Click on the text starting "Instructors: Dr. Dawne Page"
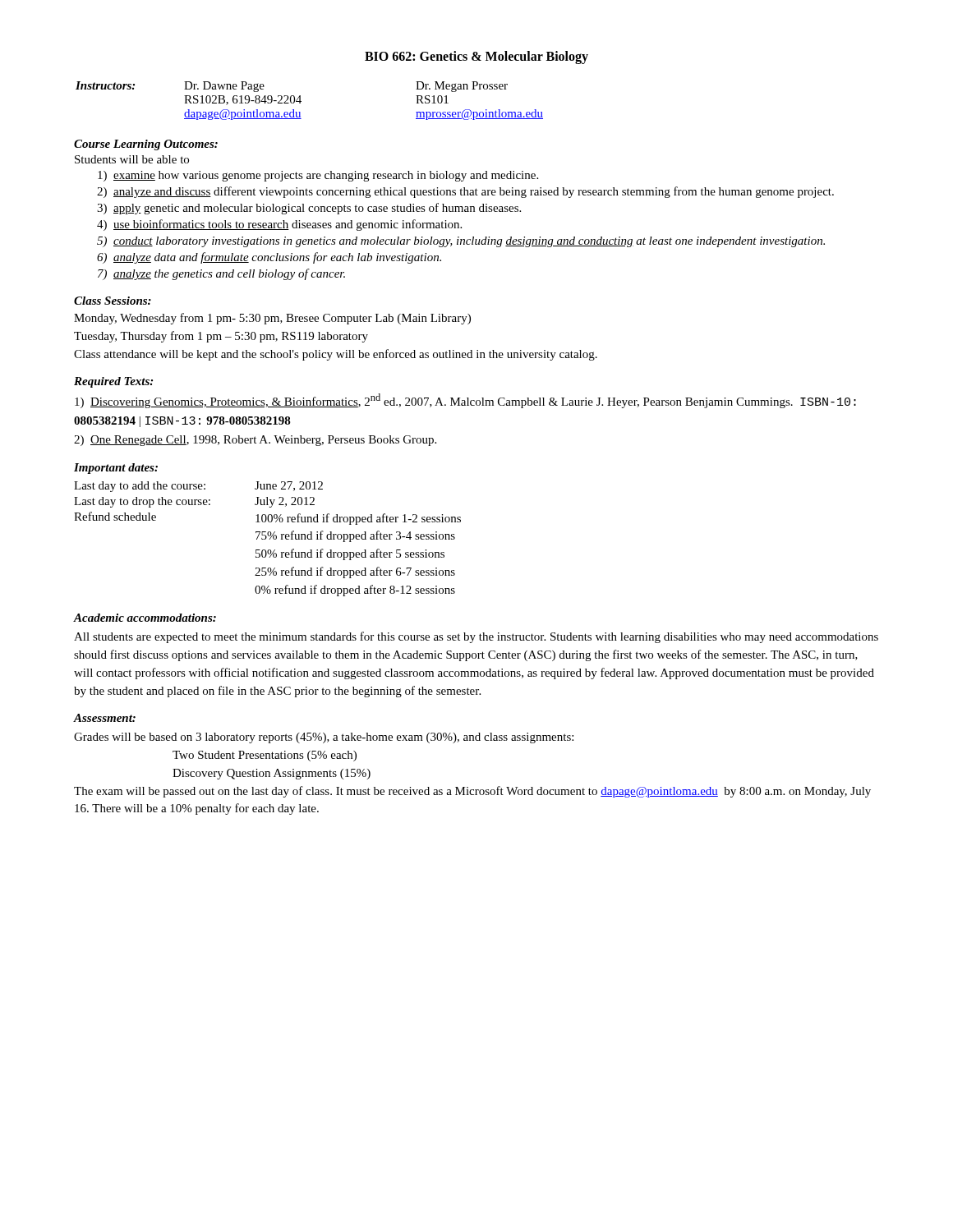This screenshot has height=1232, width=953. [476, 100]
